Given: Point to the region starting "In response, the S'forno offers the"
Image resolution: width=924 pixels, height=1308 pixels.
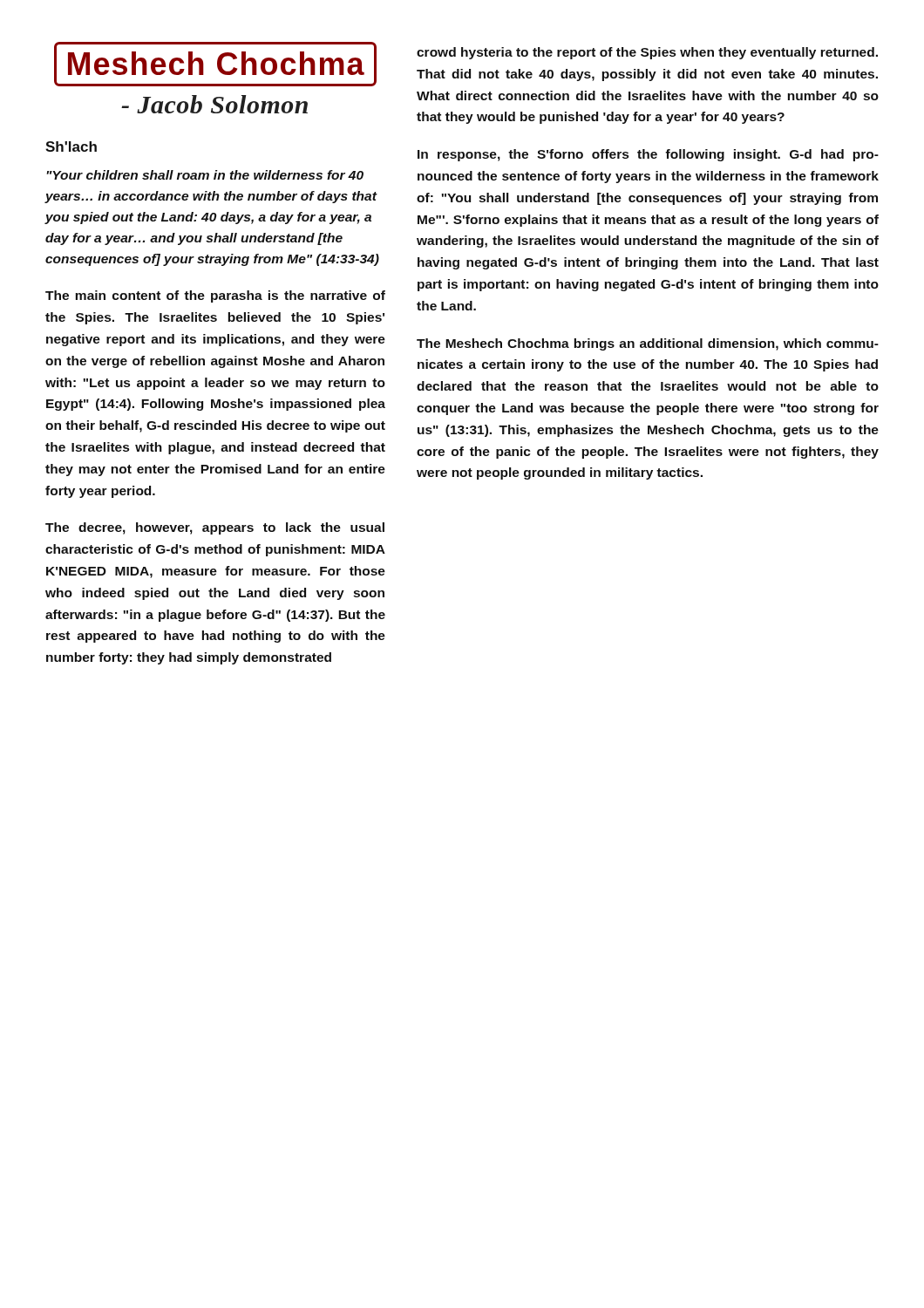Looking at the screenshot, I should pos(648,230).
